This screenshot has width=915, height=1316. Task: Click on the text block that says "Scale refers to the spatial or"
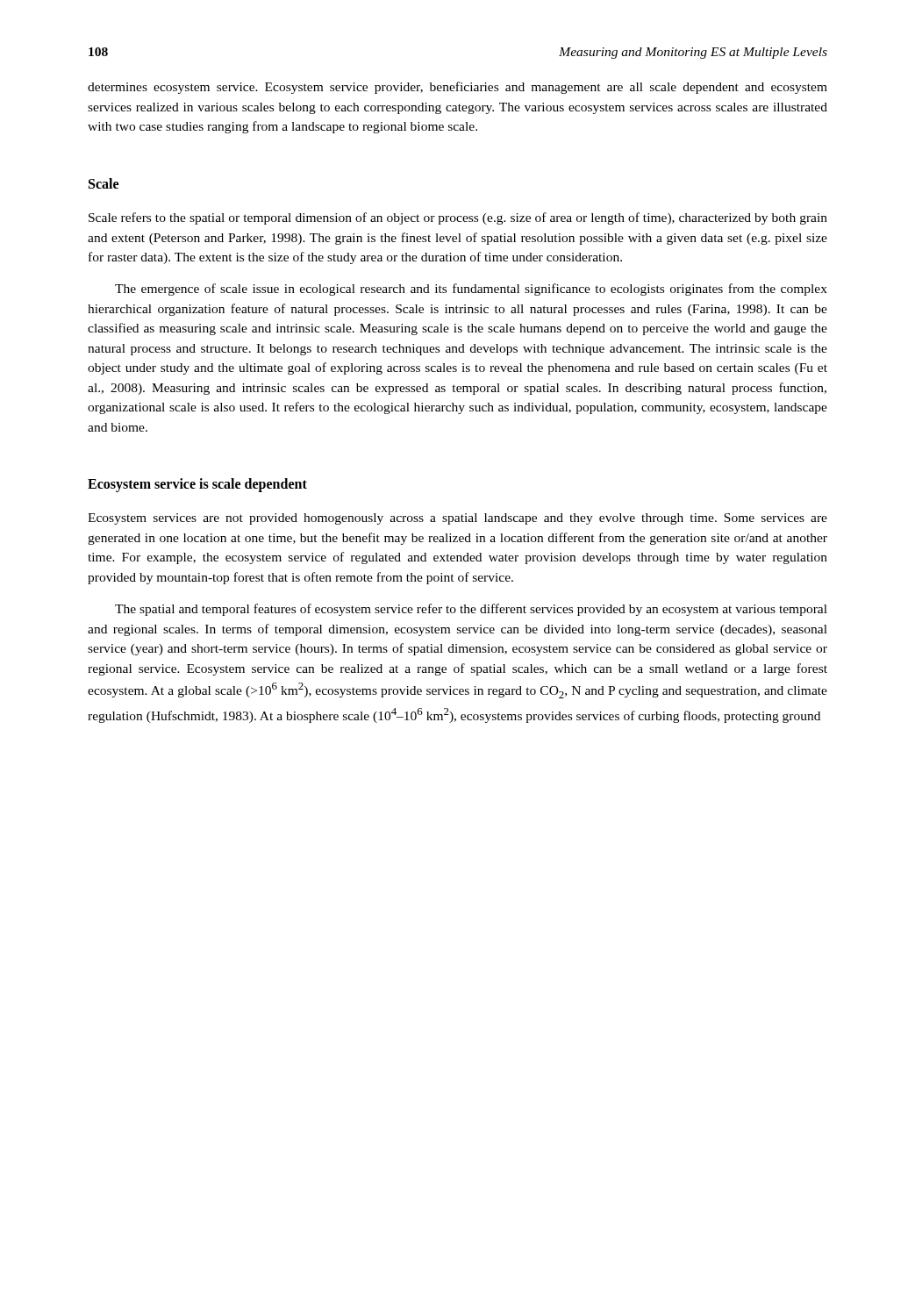[x=458, y=237]
